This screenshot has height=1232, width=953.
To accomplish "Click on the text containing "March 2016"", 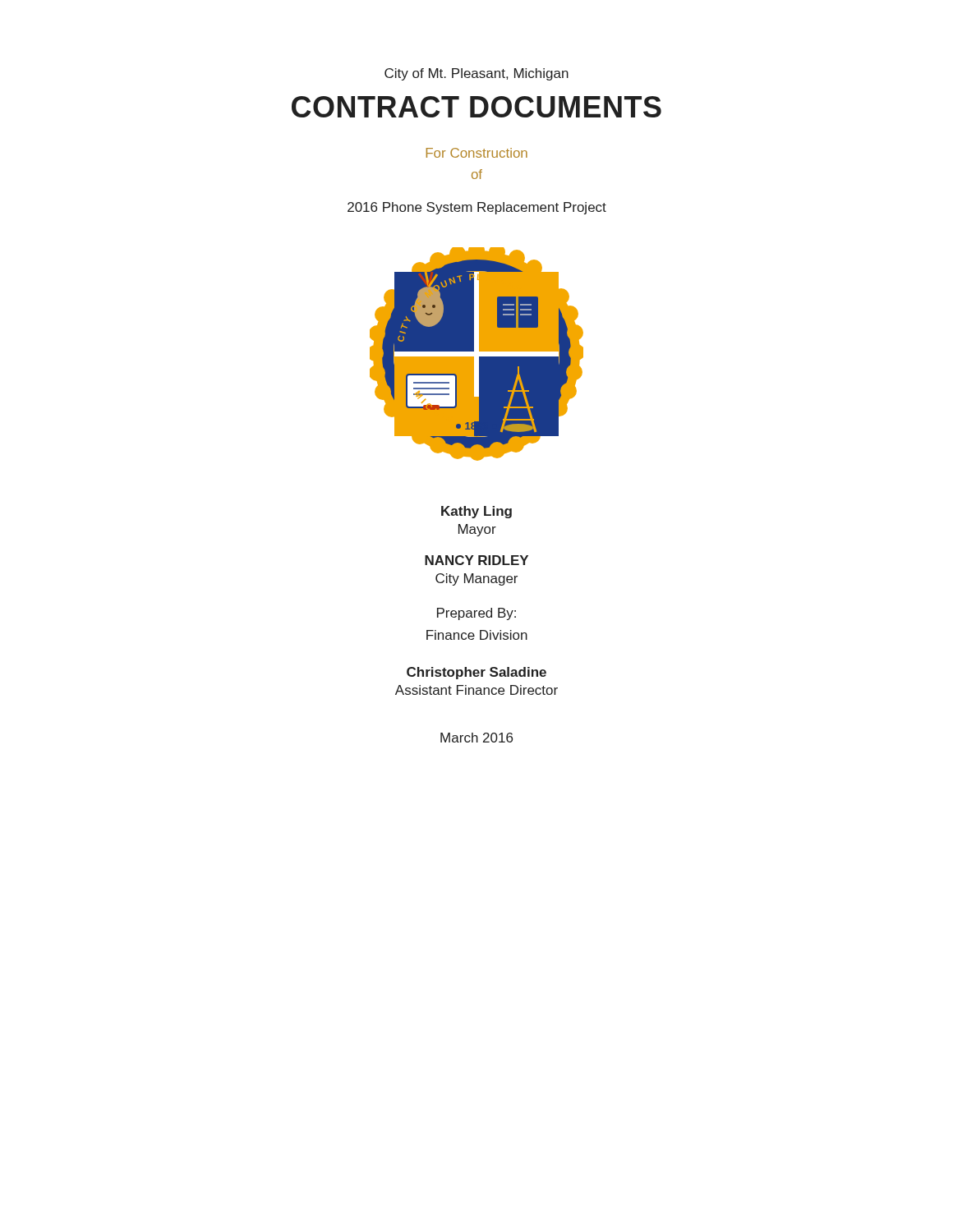I will (x=476, y=738).
